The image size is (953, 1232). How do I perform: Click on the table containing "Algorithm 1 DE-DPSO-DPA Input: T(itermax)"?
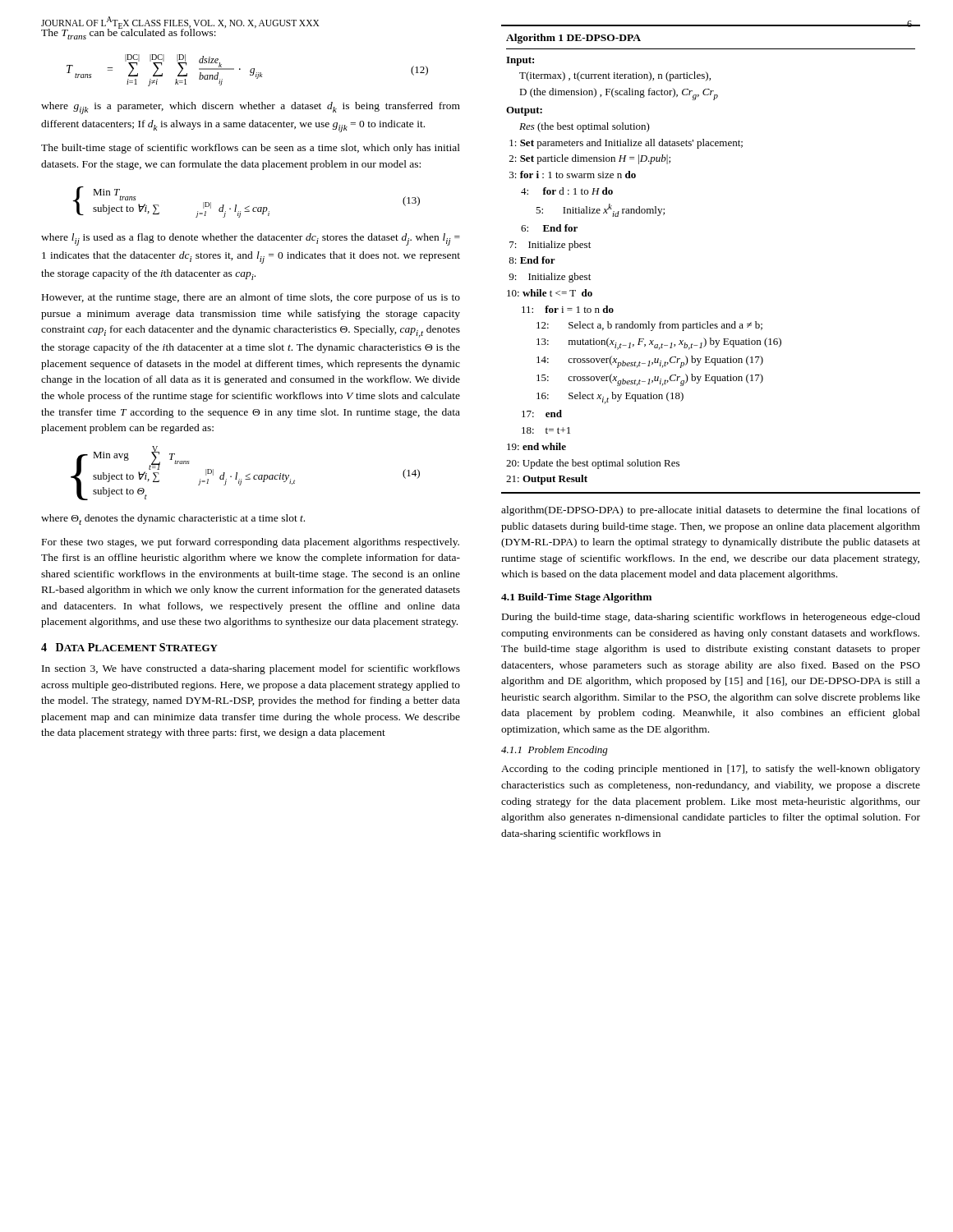[x=711, y=259]
